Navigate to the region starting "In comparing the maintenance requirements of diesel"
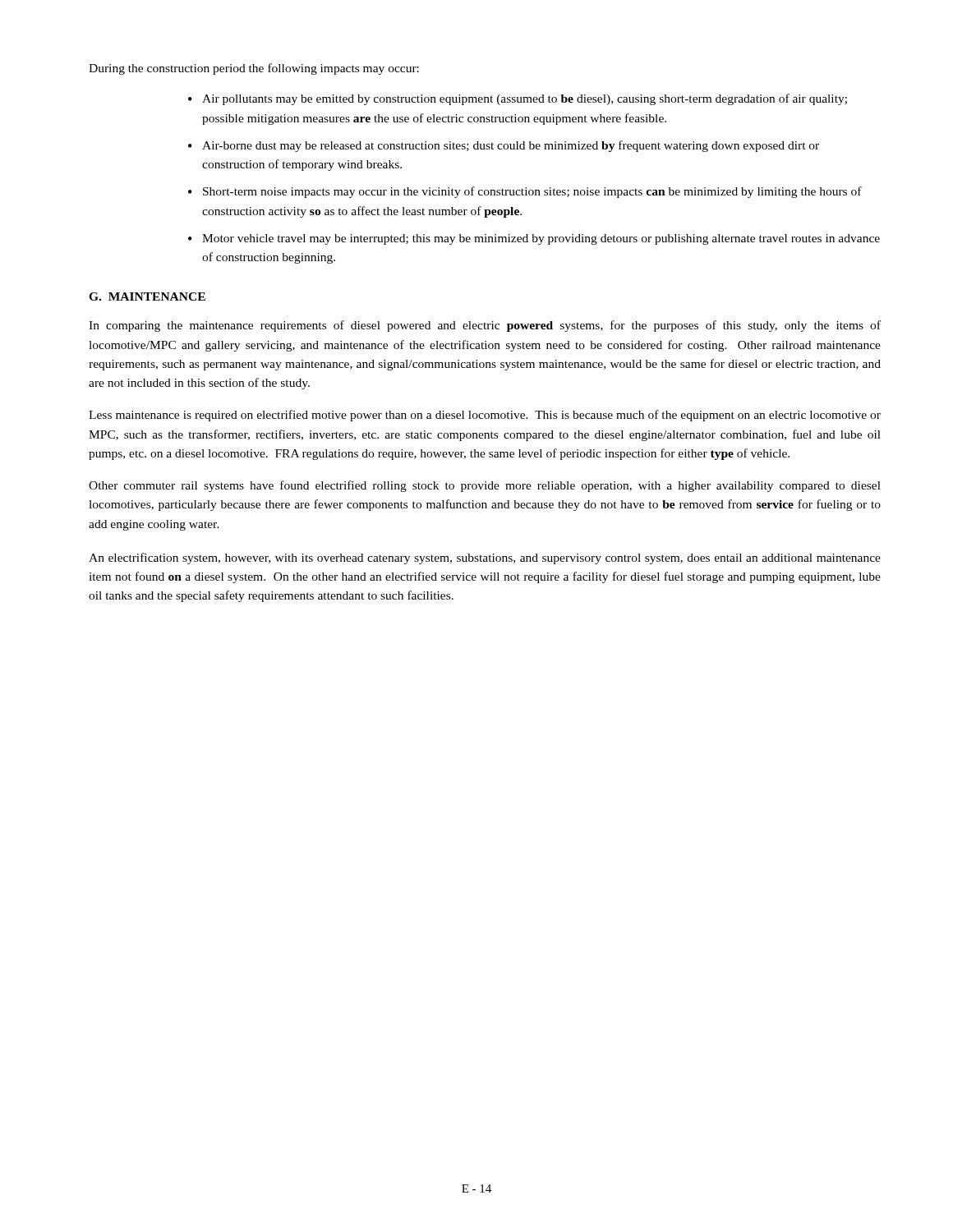 (485, 354)
